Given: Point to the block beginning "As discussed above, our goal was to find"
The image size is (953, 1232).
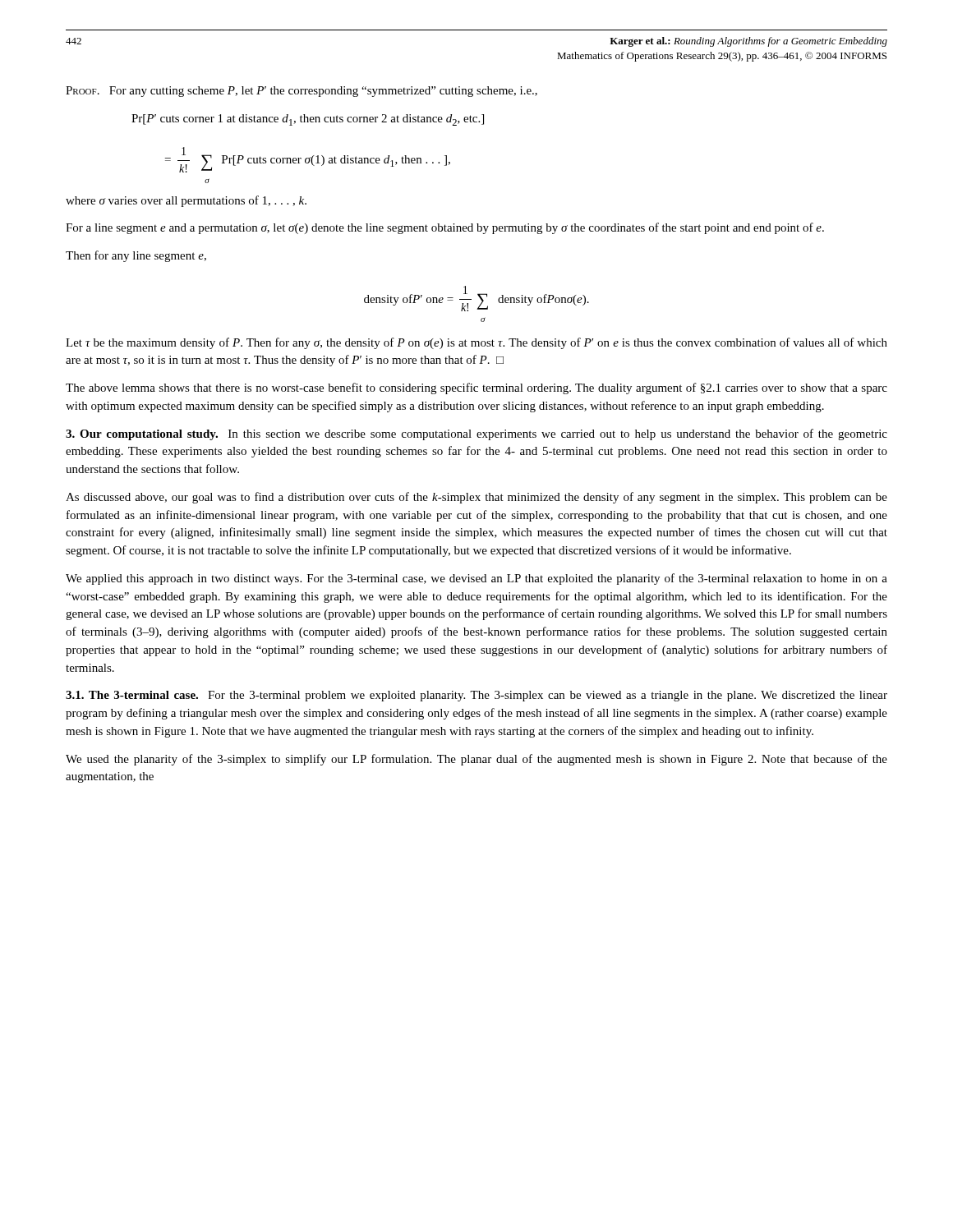Looking at the screenshot, I should click(476, 524).
